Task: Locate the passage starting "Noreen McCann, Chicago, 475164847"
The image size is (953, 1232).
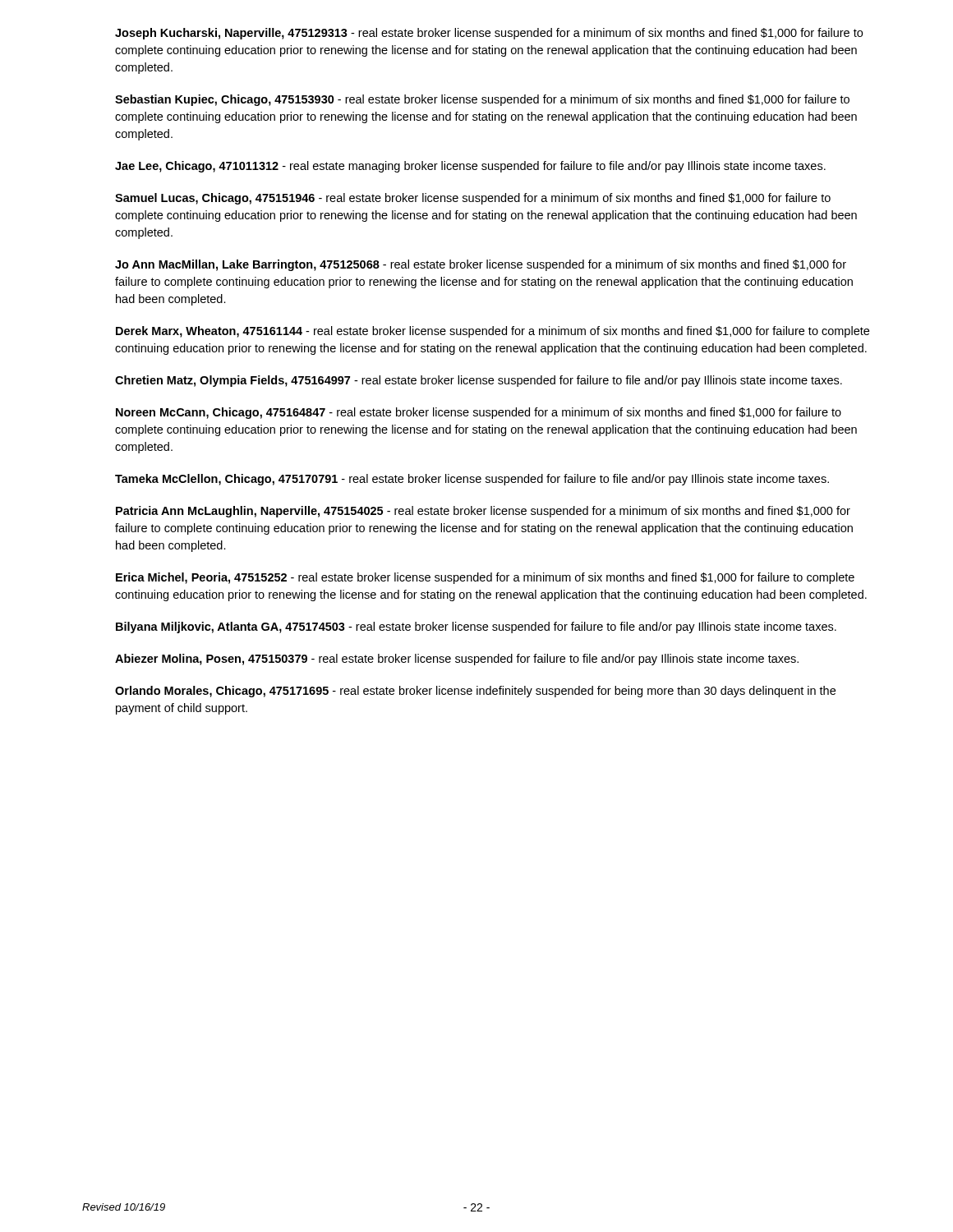Action: (x=493, y=430)
